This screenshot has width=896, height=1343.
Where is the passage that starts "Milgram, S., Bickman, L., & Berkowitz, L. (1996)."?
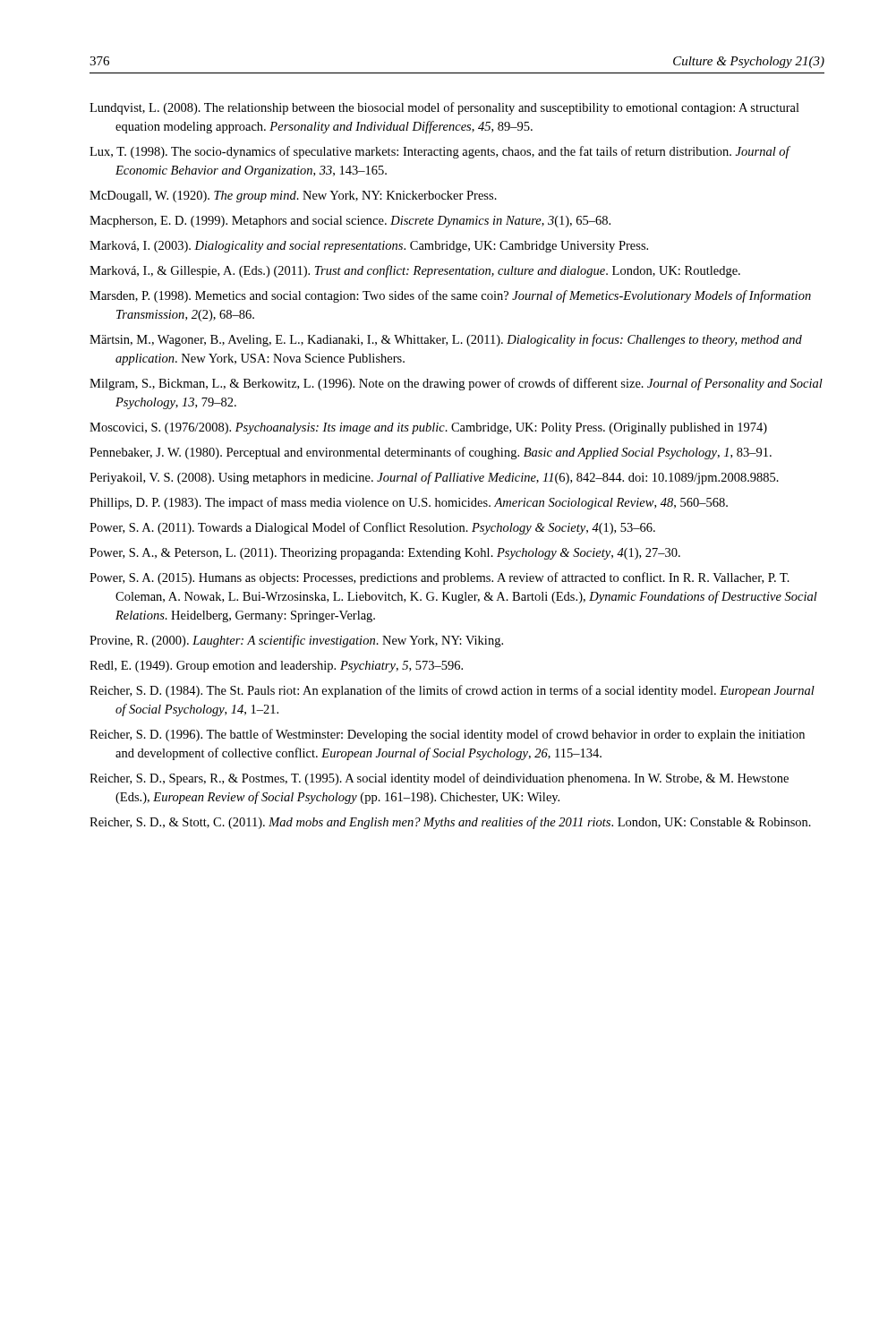[x=456, y=393]
